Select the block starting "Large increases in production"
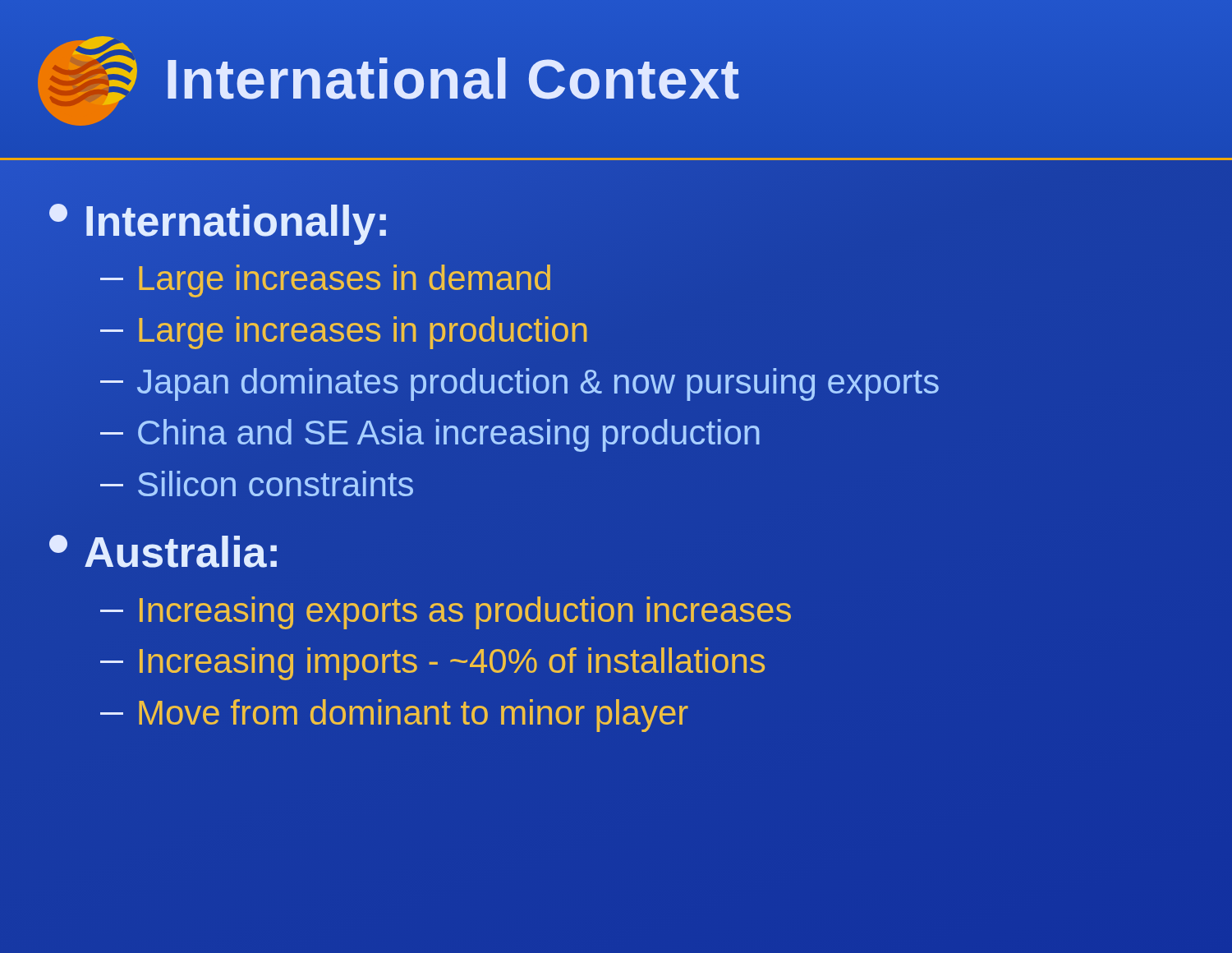 pyautogui.click(x=363, y=330)
